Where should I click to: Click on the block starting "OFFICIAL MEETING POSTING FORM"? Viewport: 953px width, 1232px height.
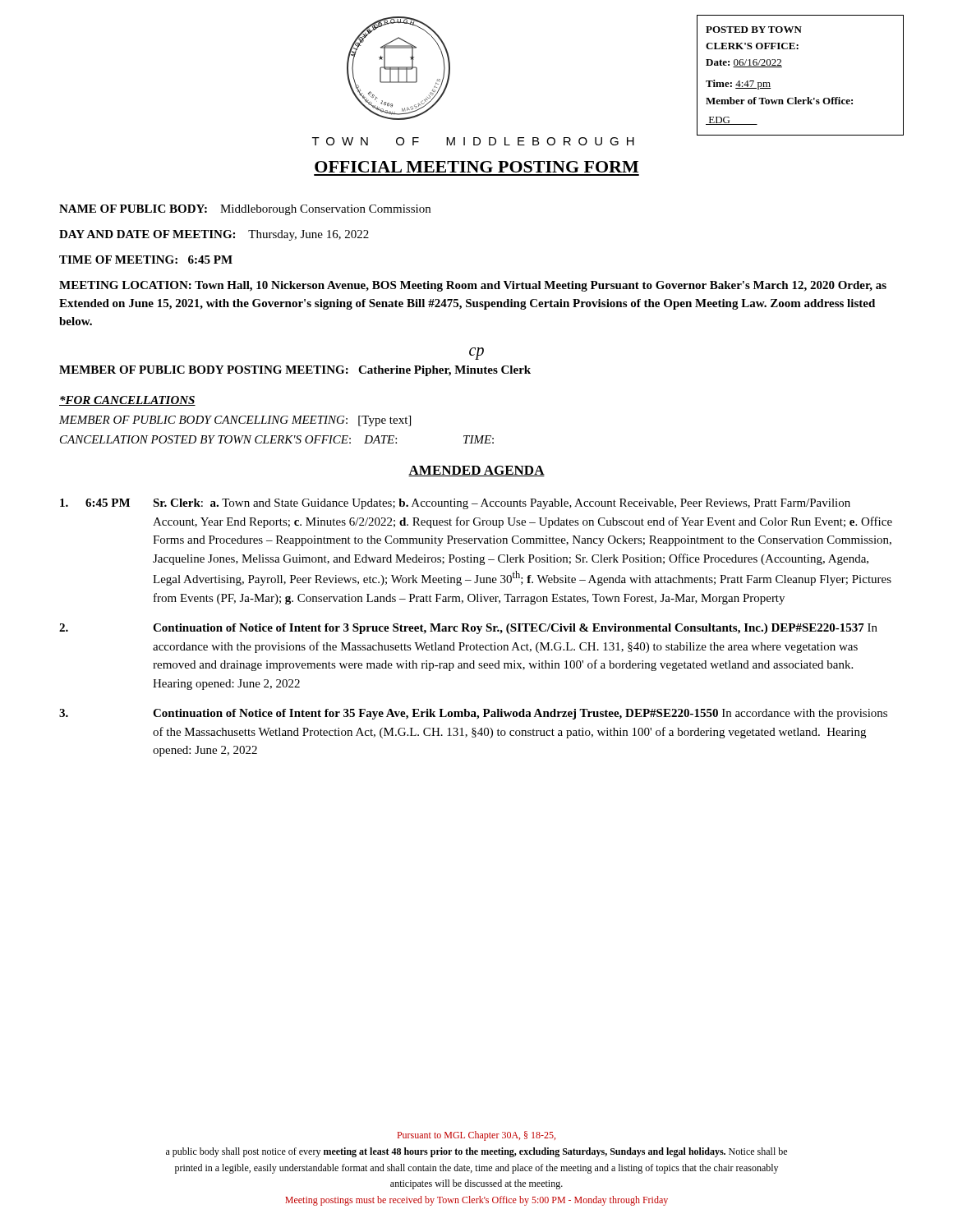(x=476, y=166)
